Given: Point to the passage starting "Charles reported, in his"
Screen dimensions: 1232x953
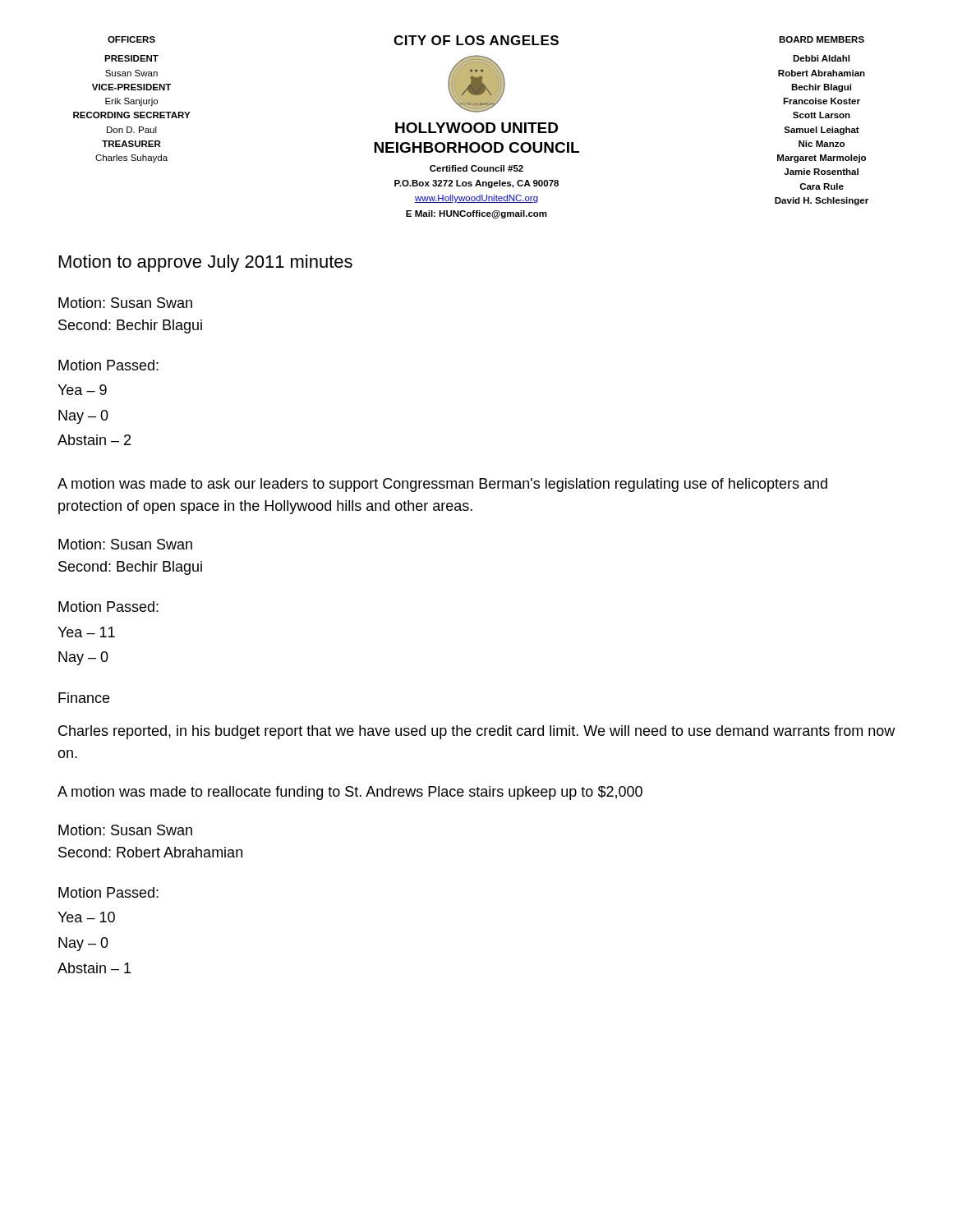Looking at the screenshot, I should [476, 742].
